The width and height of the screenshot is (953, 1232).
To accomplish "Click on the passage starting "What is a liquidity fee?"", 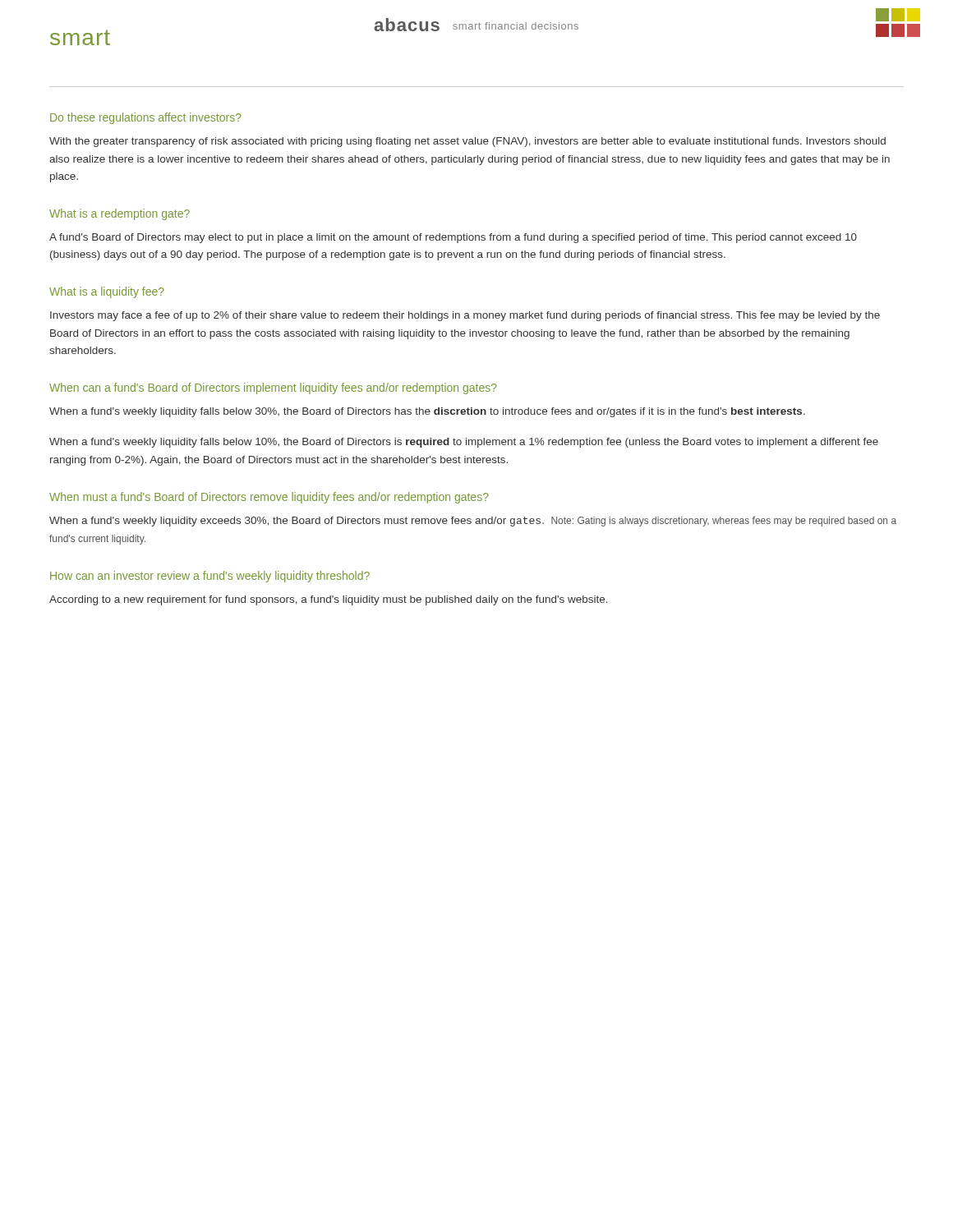I will click(107, 292).
